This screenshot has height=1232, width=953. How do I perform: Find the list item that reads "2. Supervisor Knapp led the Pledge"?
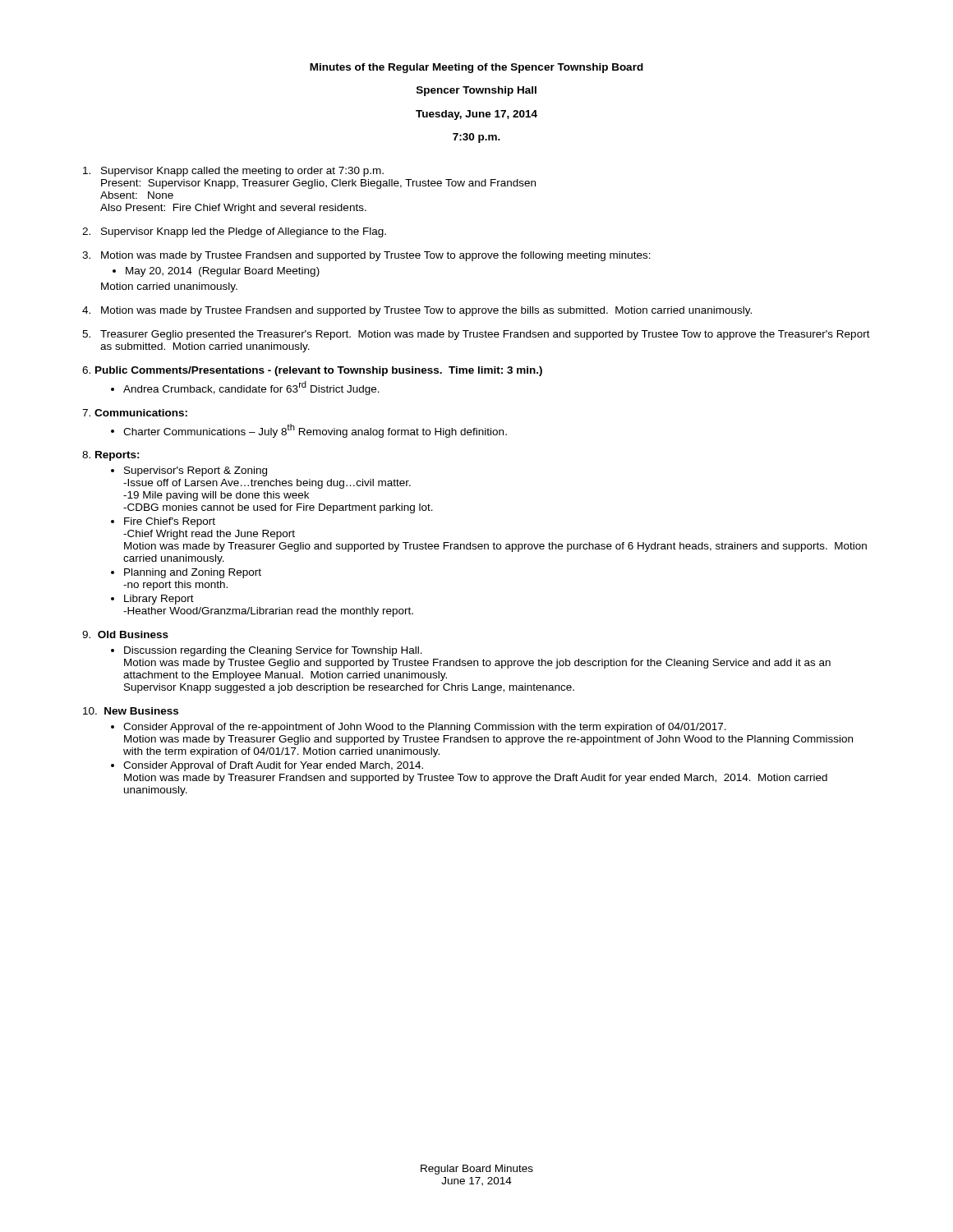tap(235, 231)
